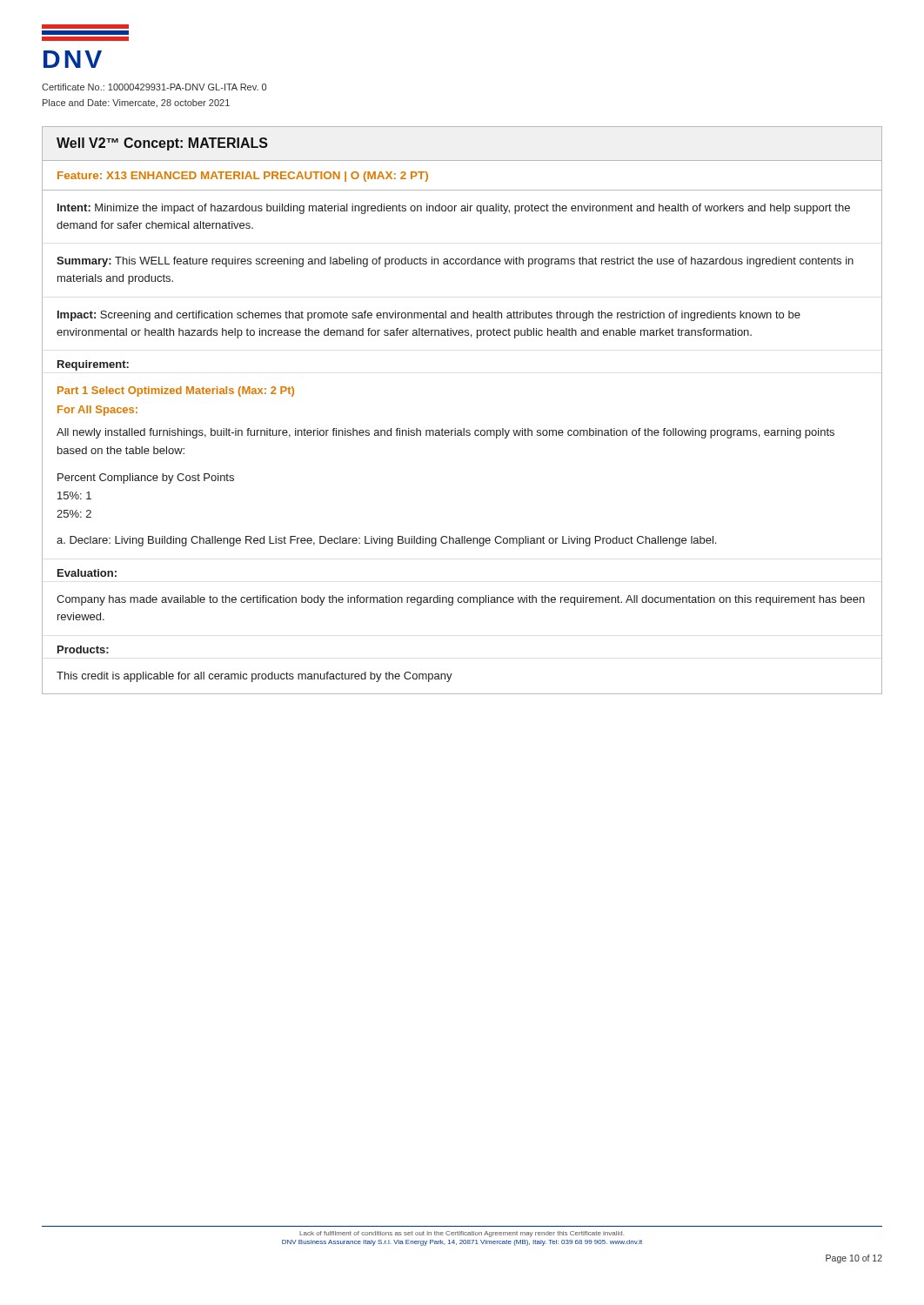
Task: Select the text block with the text "Company has made available"
Action: click(x=461, y=608)
